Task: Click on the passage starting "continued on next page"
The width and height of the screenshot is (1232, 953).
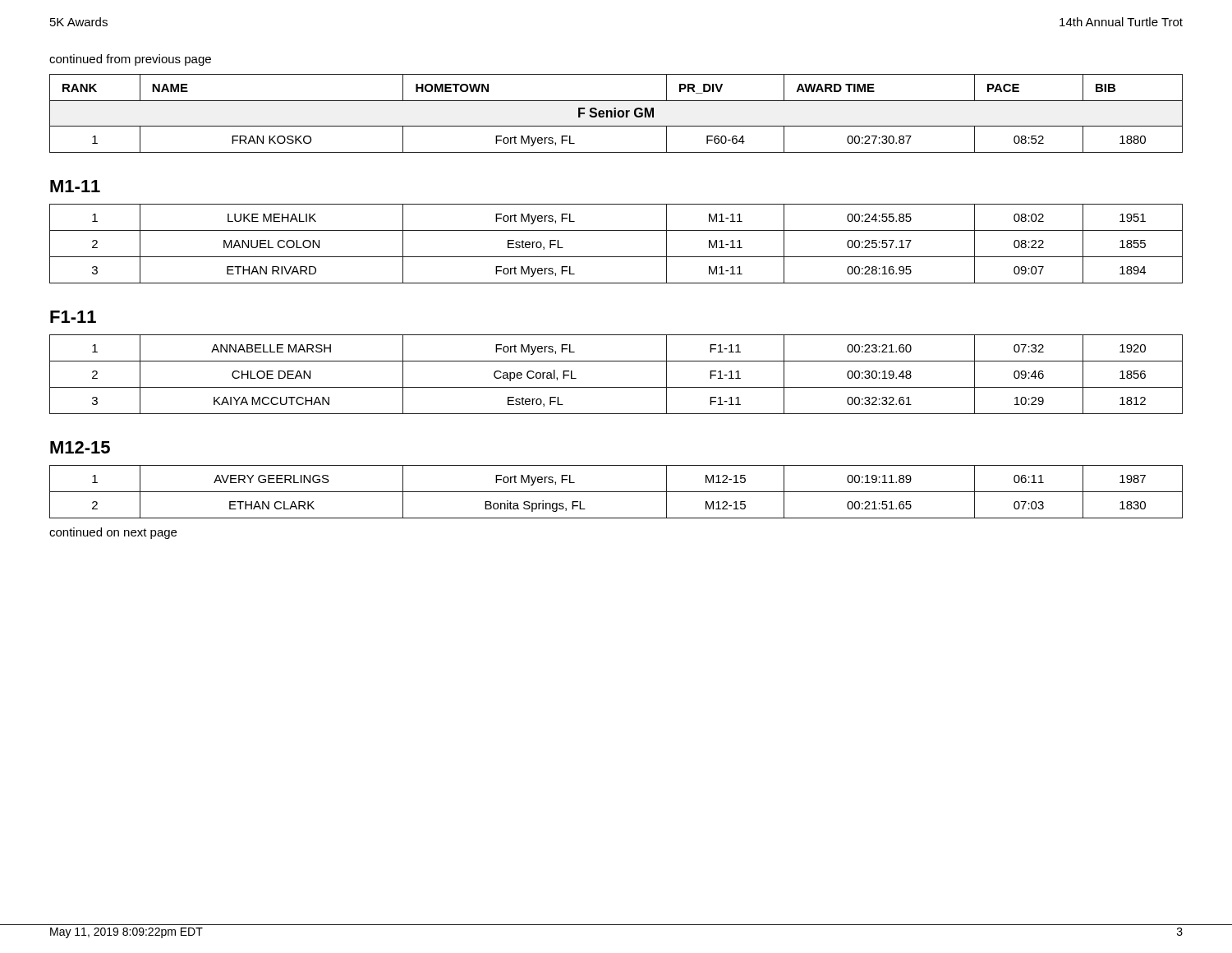Action: (x=113, y=532)
